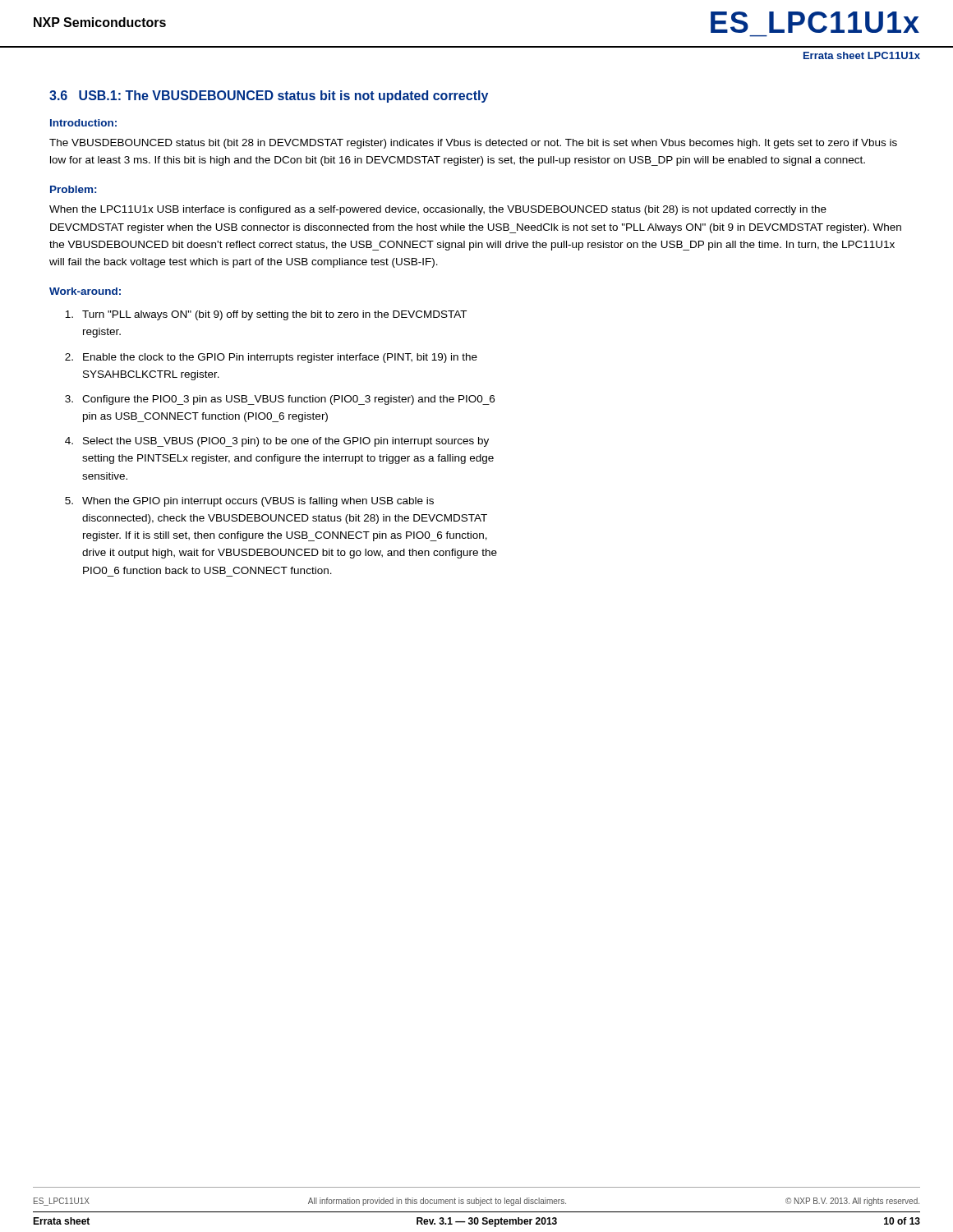Select the list item containing "Turn "PLL always"
The width and height of the screenshot is (953, 1232).
click(258, 323)
